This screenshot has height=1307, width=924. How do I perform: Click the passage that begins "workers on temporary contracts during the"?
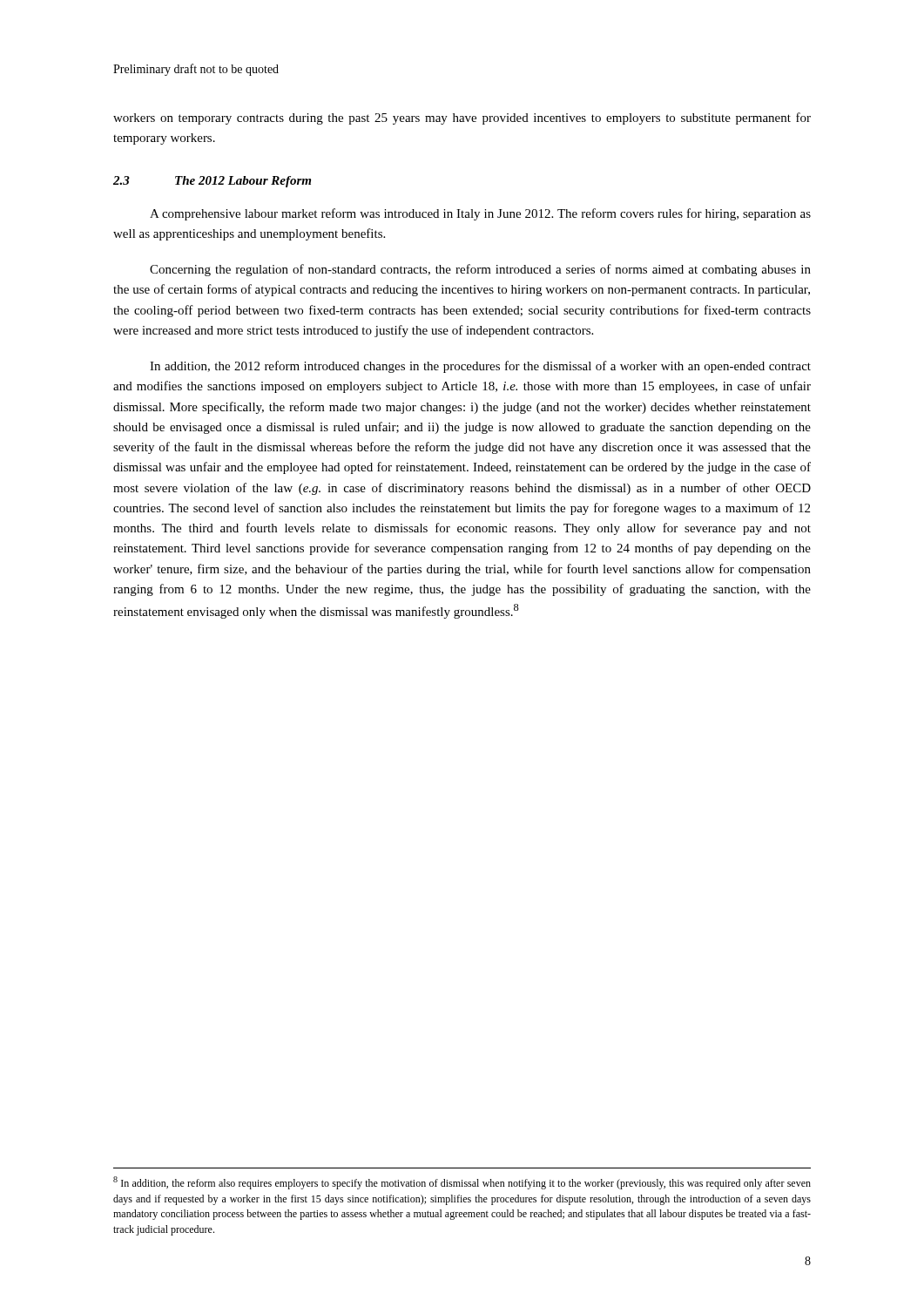pyautogui.click(x=462, y=128)
